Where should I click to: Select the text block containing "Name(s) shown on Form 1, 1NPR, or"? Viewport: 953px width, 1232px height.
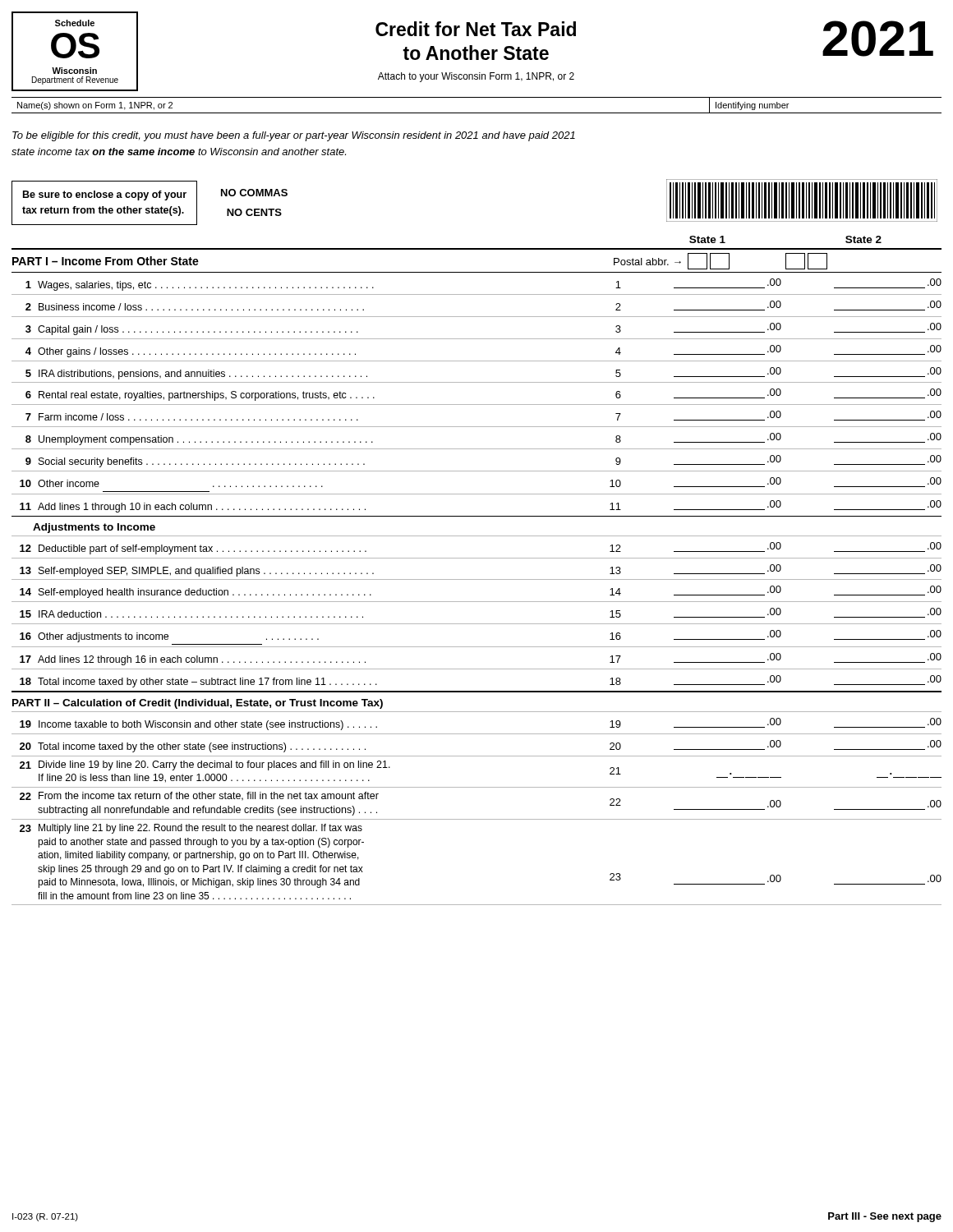pyautogui.click(x=476, y=105)
